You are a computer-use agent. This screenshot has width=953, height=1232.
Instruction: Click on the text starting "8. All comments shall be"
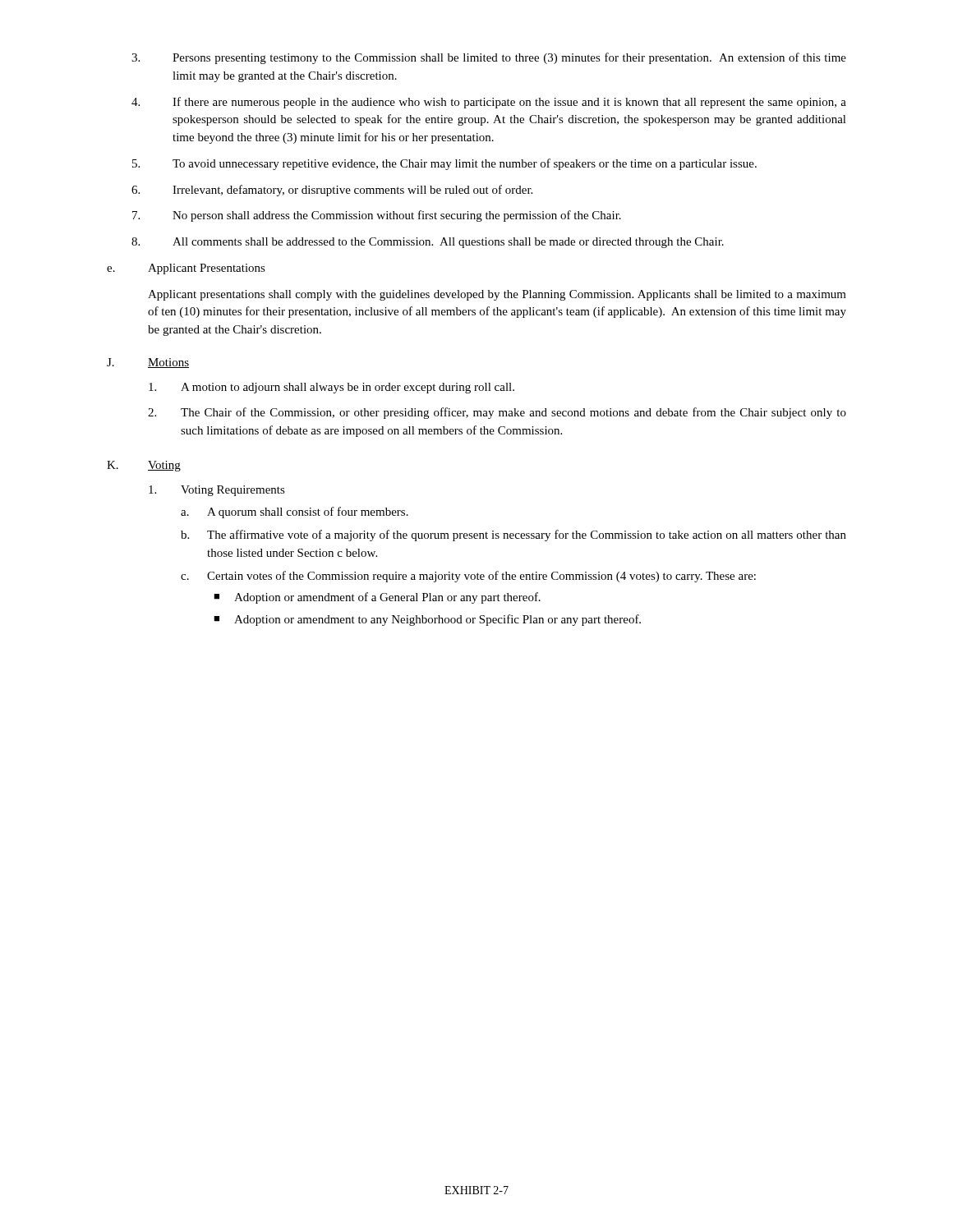click(x=476, y=242)
